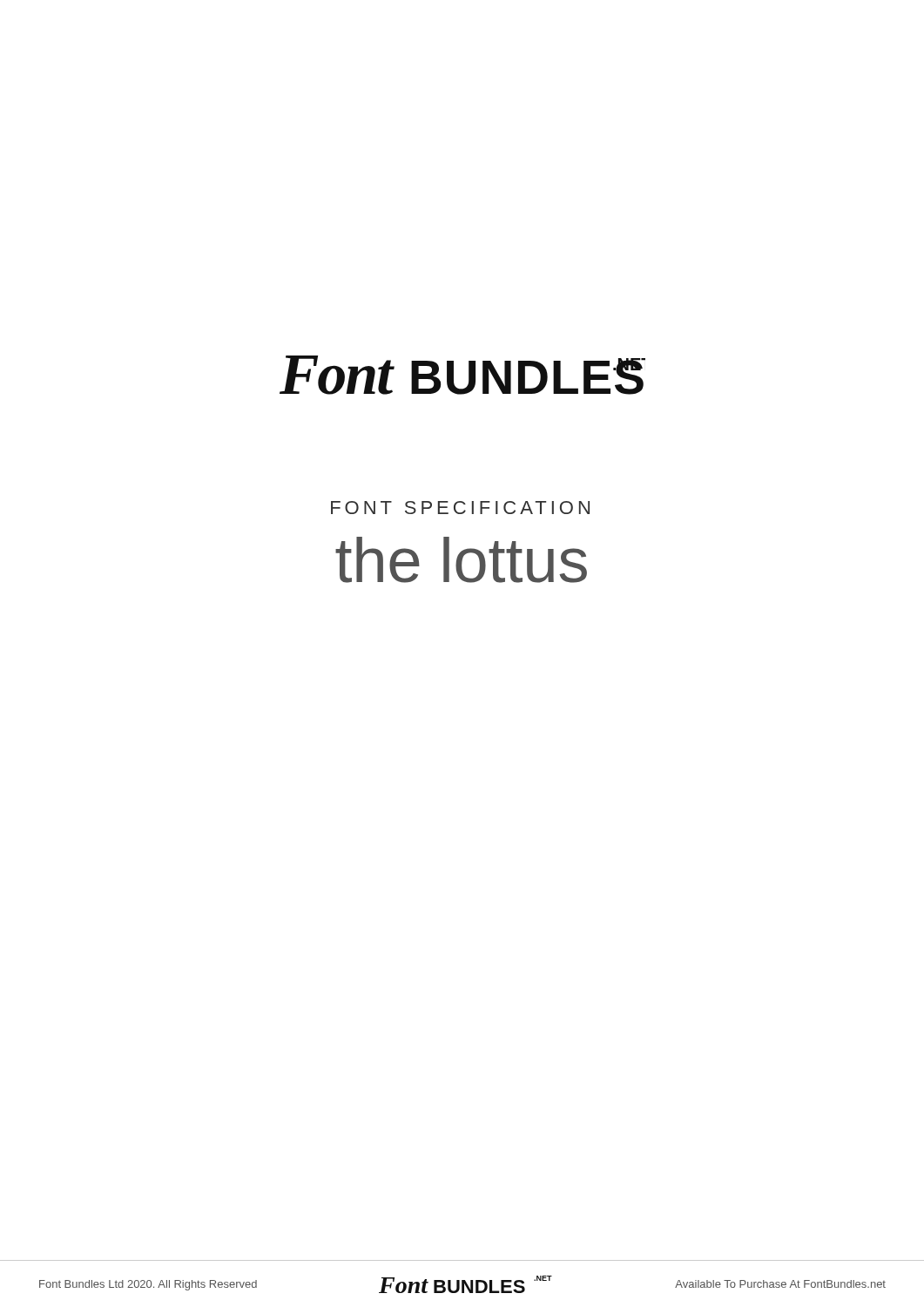The width and height of the screenshot is (924, 1307).
Task: Find the logo
Action: pos(462,375)
